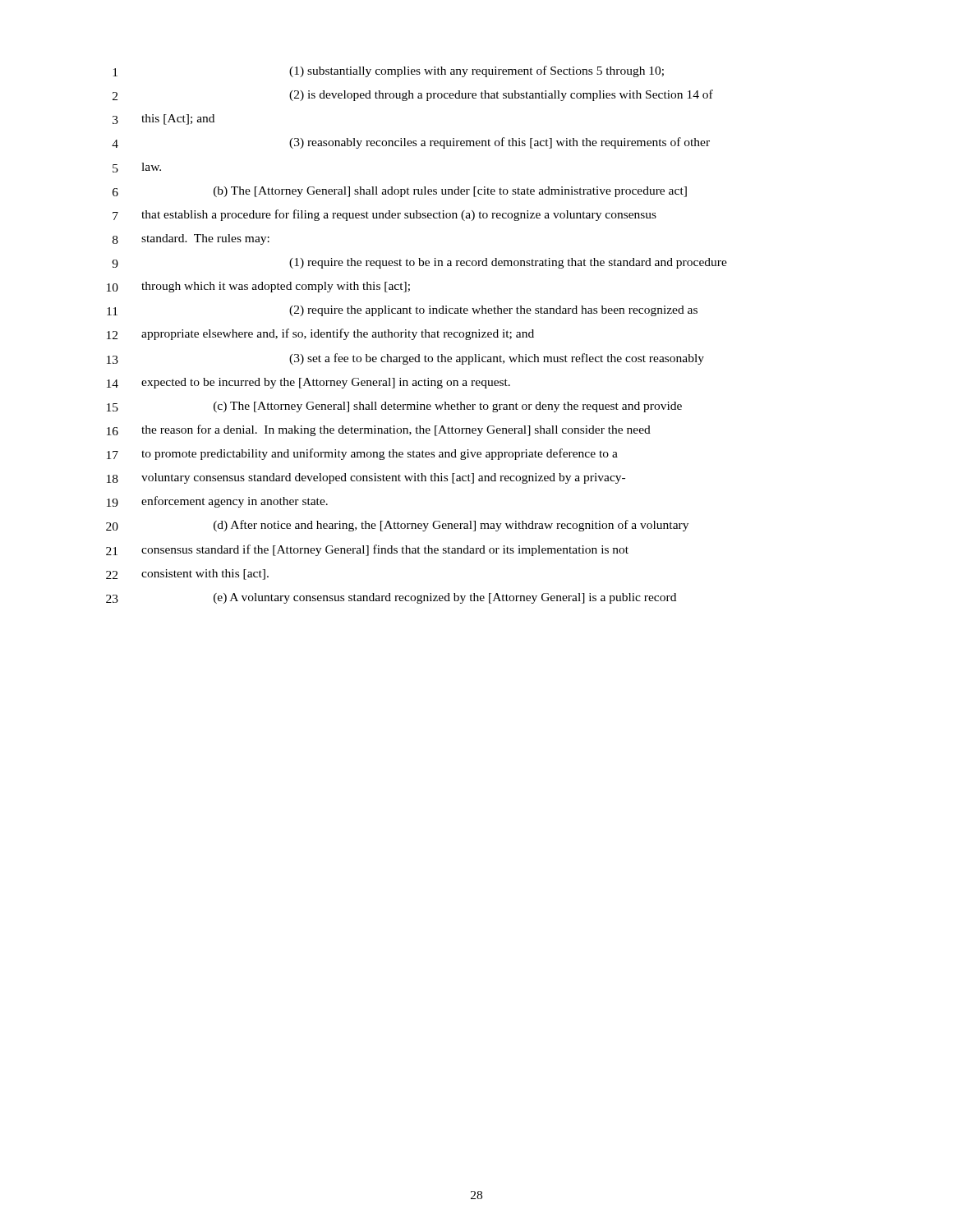953x1232 pixels.
Task: Locate the text block with the text "7 that establish a procedure for"
Action: click(476, 215)
